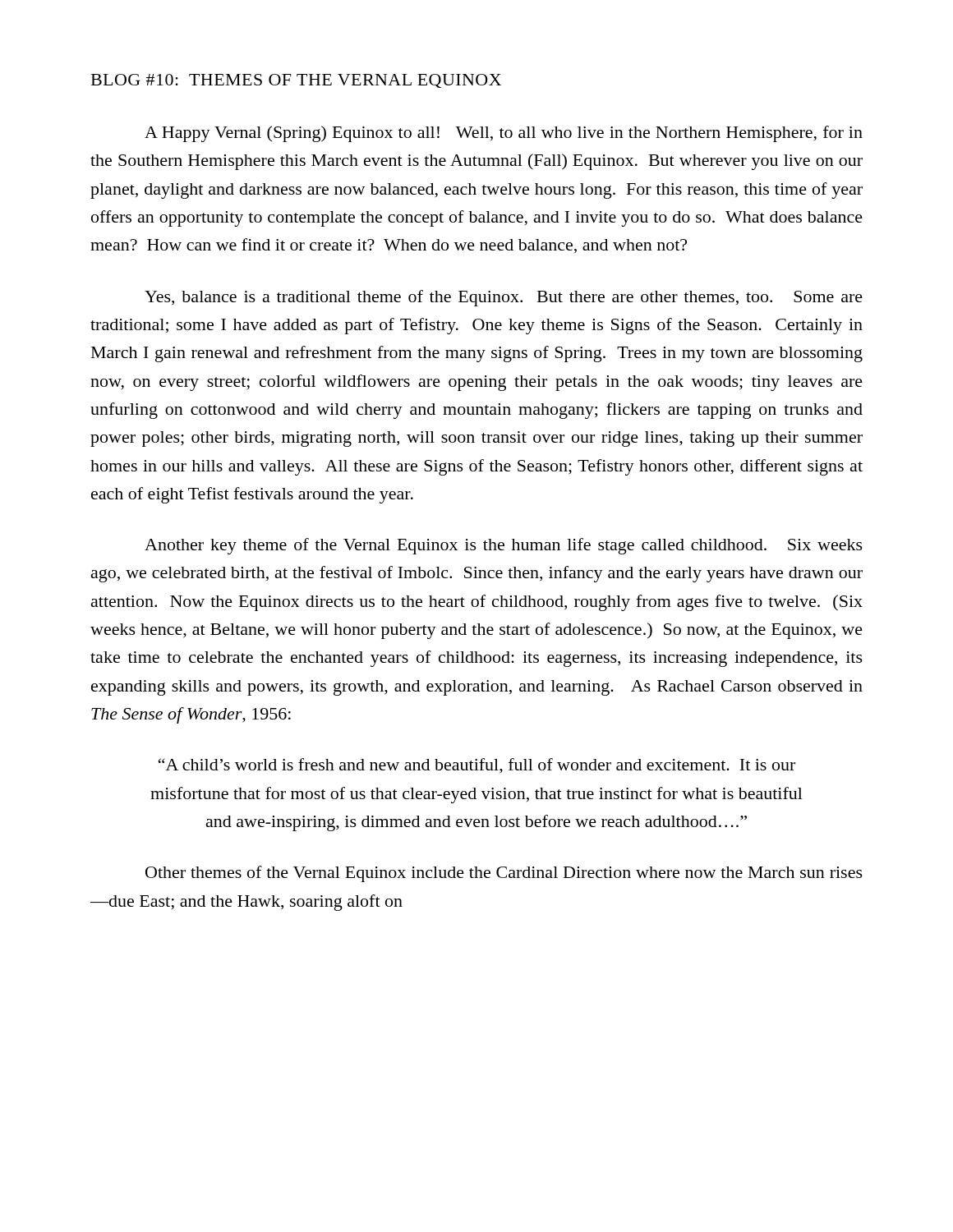This screenshot has width=953, height=1232.
Task: Select the text block containing "Another key theme"
Action: click(476, 629)
